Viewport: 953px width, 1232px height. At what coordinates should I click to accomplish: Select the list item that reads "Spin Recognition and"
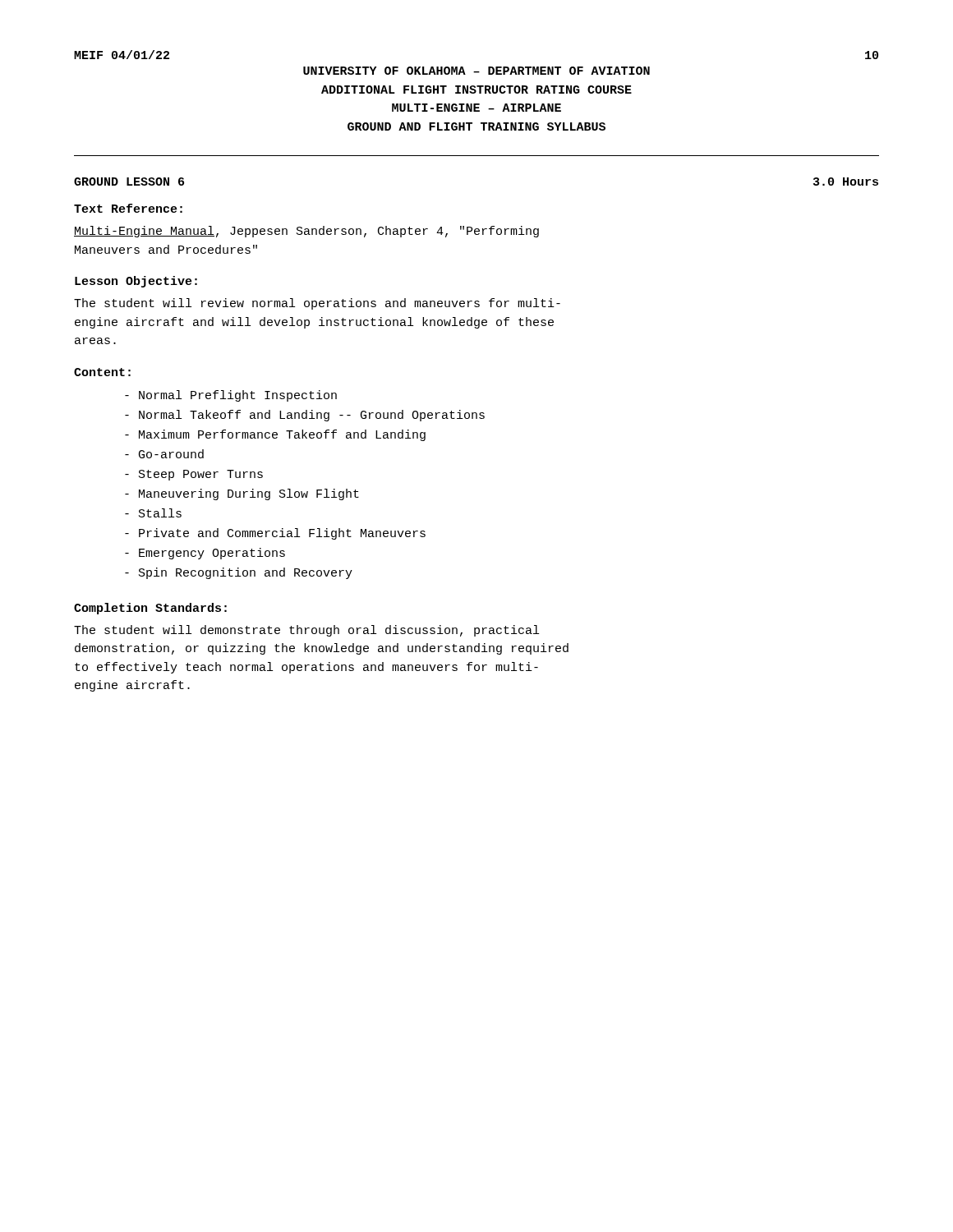coord(238,573)
